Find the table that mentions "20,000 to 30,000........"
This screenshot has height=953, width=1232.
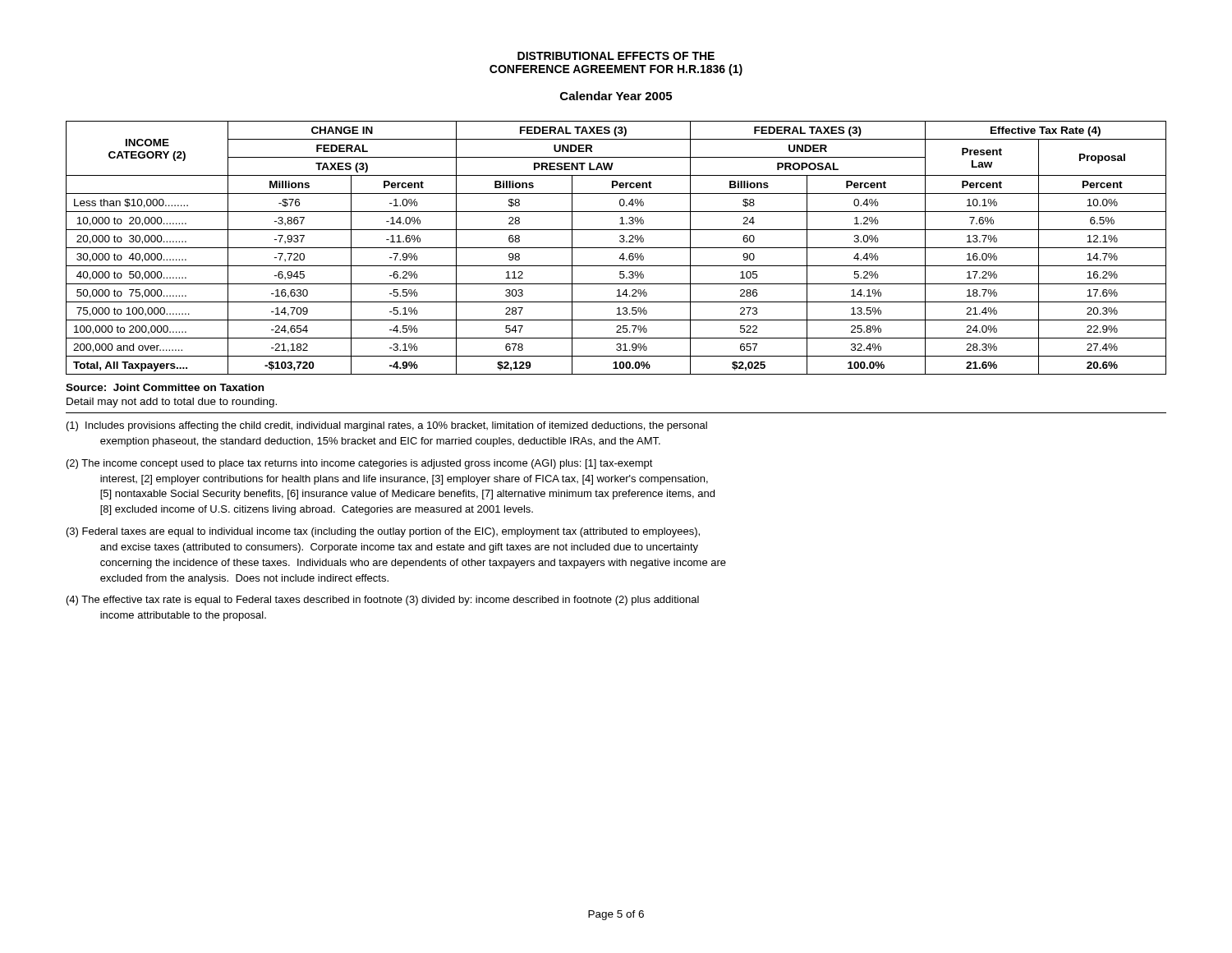[616, 248]
